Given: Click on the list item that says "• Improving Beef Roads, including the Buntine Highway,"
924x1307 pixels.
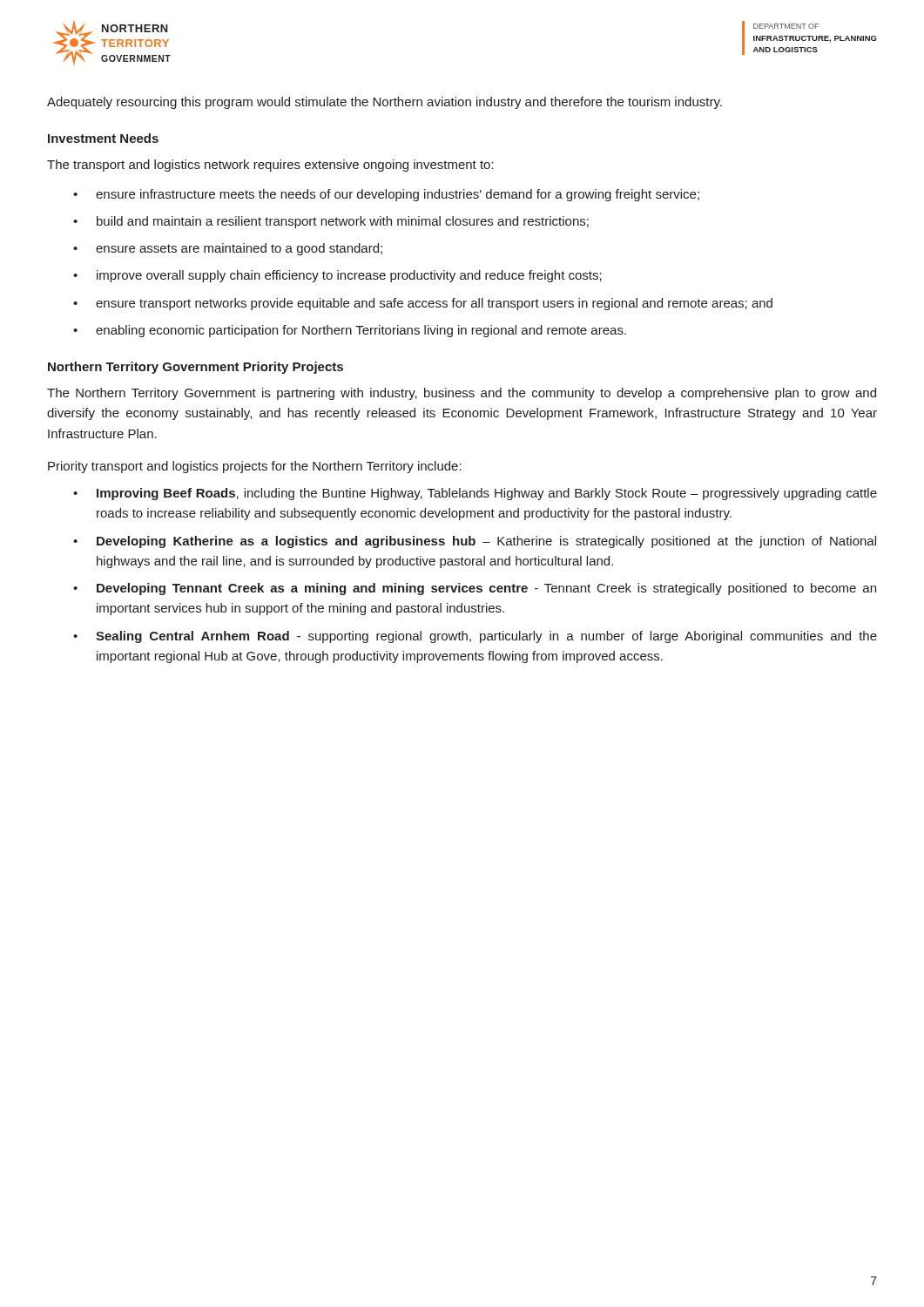Looking at the screenshot, I should coord(475,503).
